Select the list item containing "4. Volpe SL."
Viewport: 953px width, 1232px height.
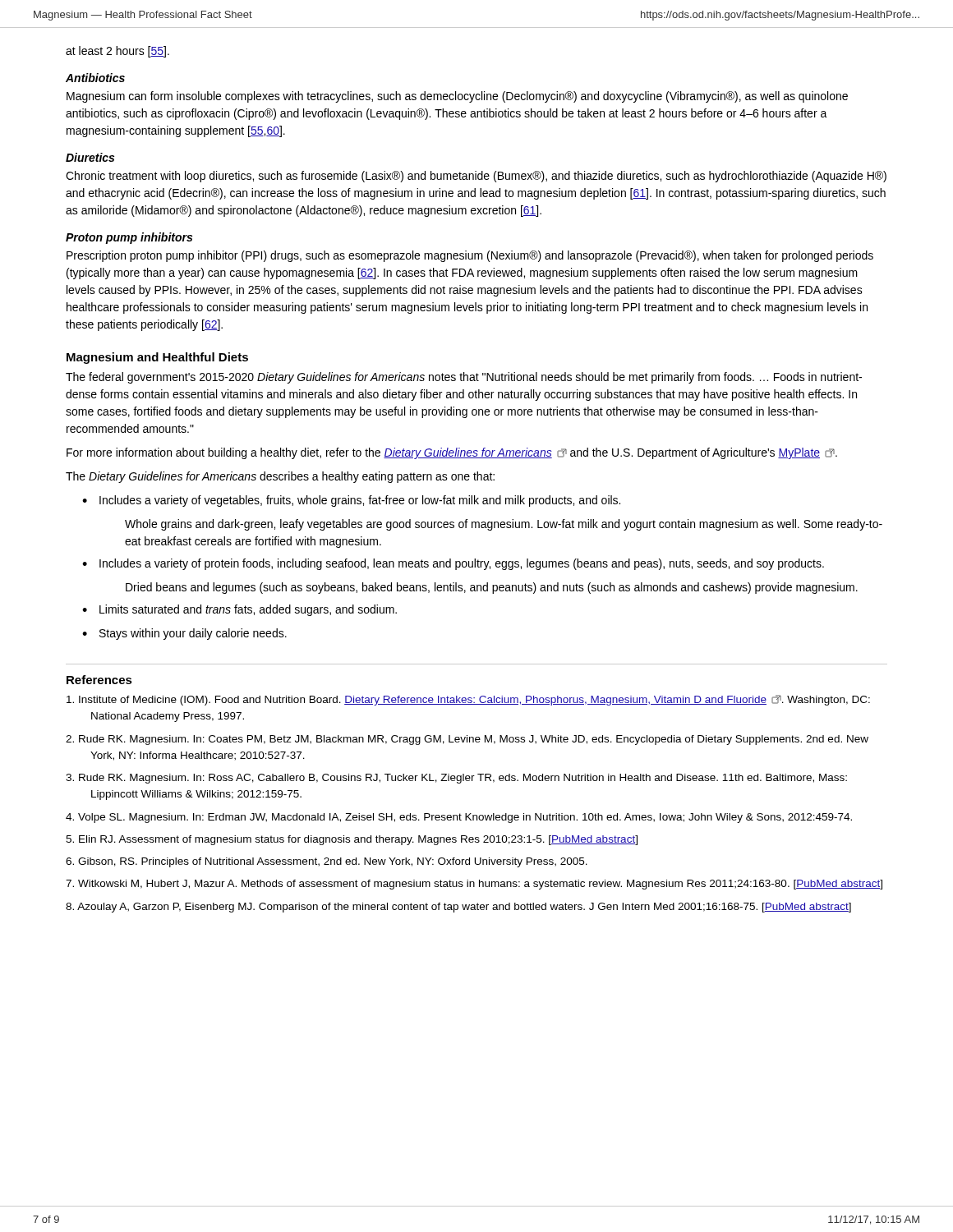tap(459, 816)
